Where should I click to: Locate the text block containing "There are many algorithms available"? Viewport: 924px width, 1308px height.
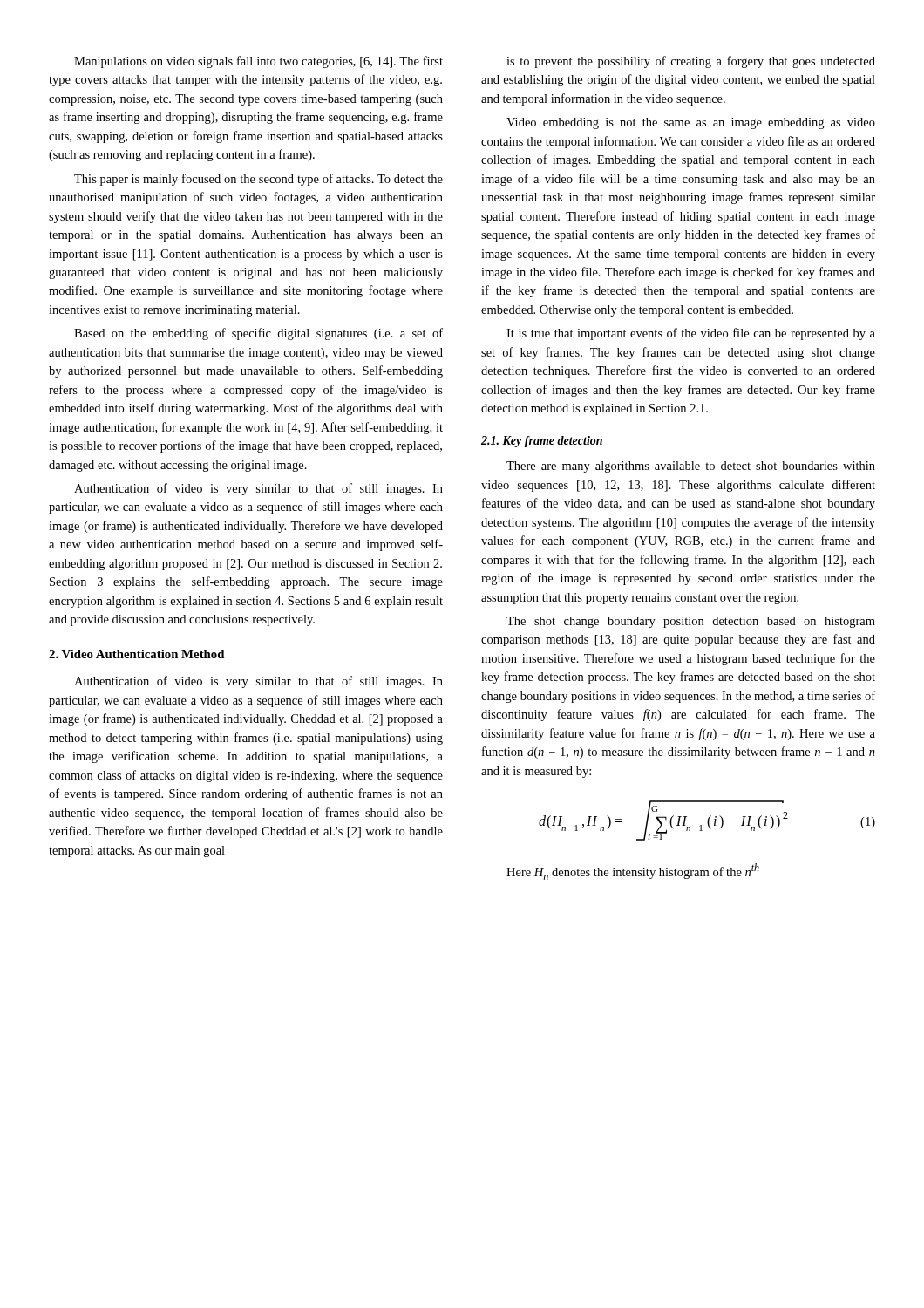point(678,619)
